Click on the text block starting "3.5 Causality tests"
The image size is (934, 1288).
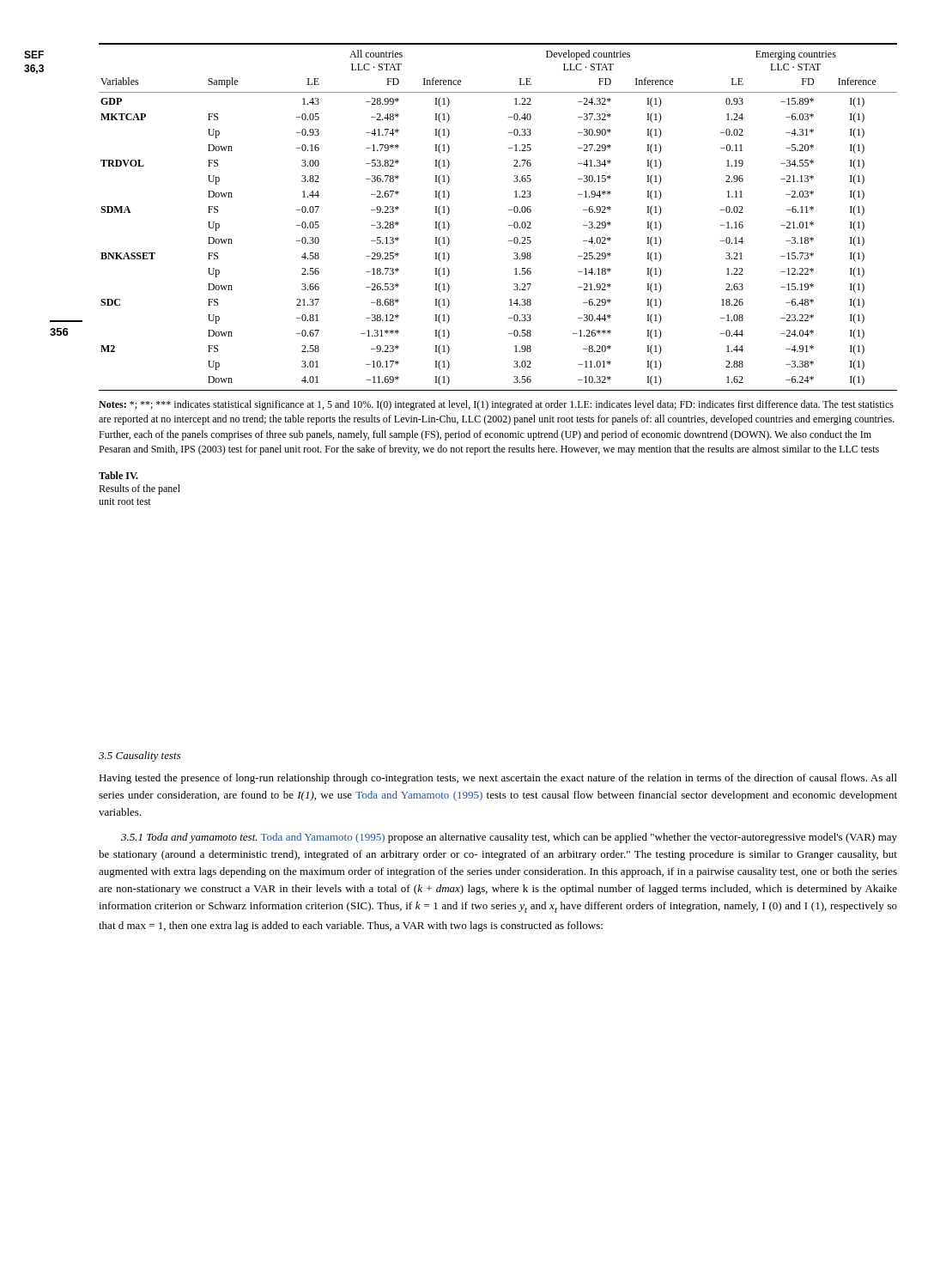pyautogui.click(x=140, y=755)
